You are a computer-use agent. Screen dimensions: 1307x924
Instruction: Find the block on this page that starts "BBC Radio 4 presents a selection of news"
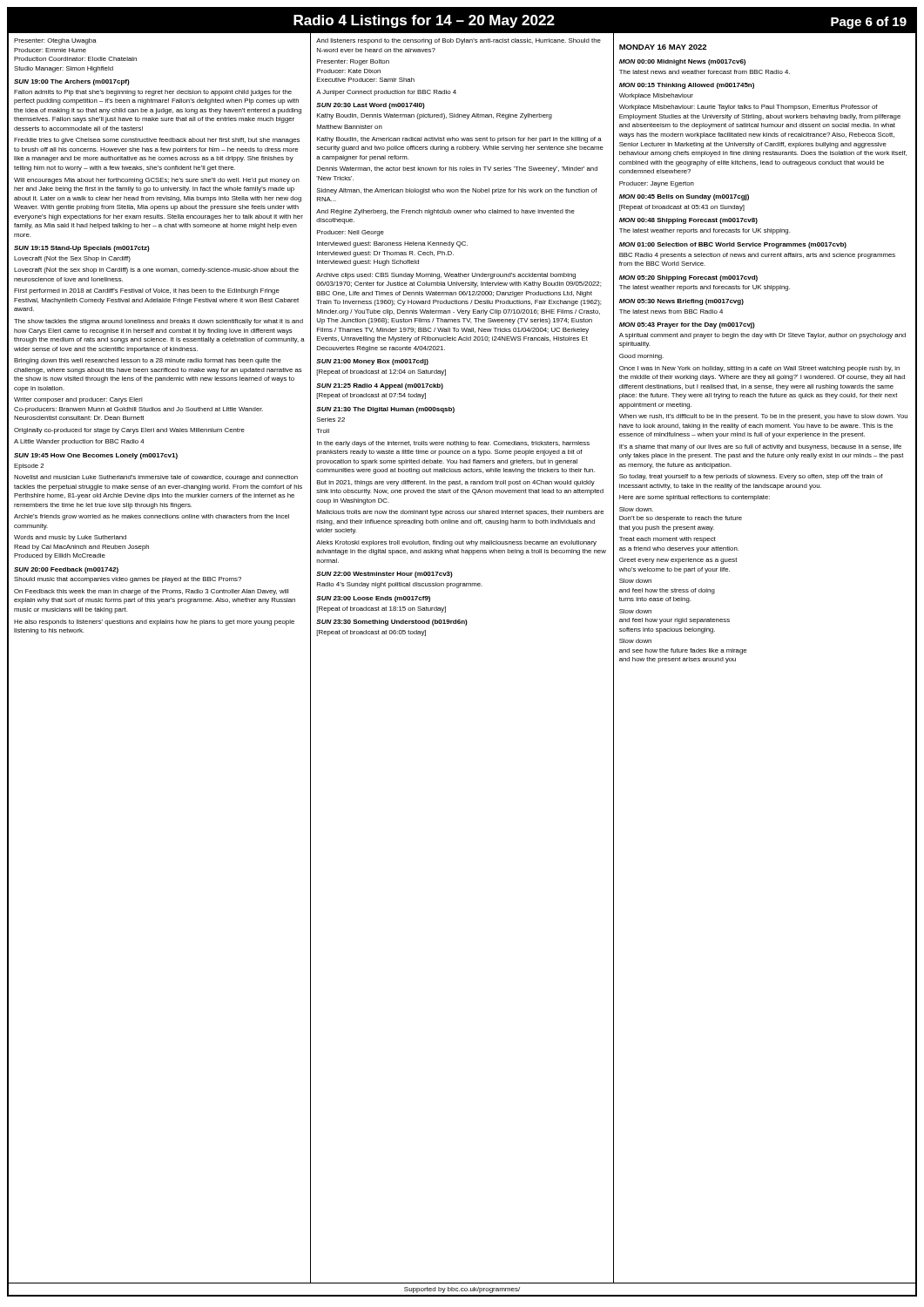(x=764, y=260)
